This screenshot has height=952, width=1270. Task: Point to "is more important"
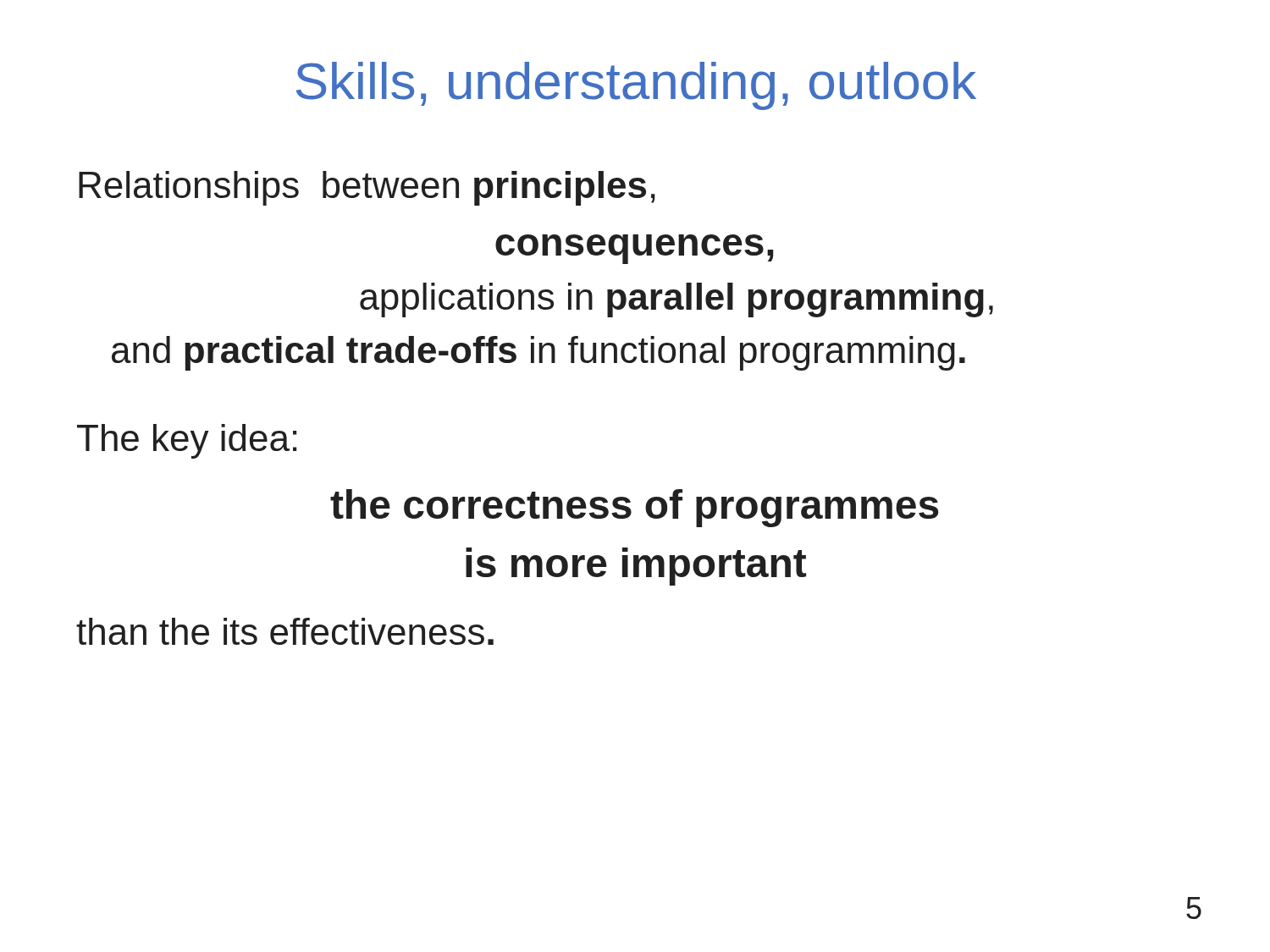click(x=635, y=563)
